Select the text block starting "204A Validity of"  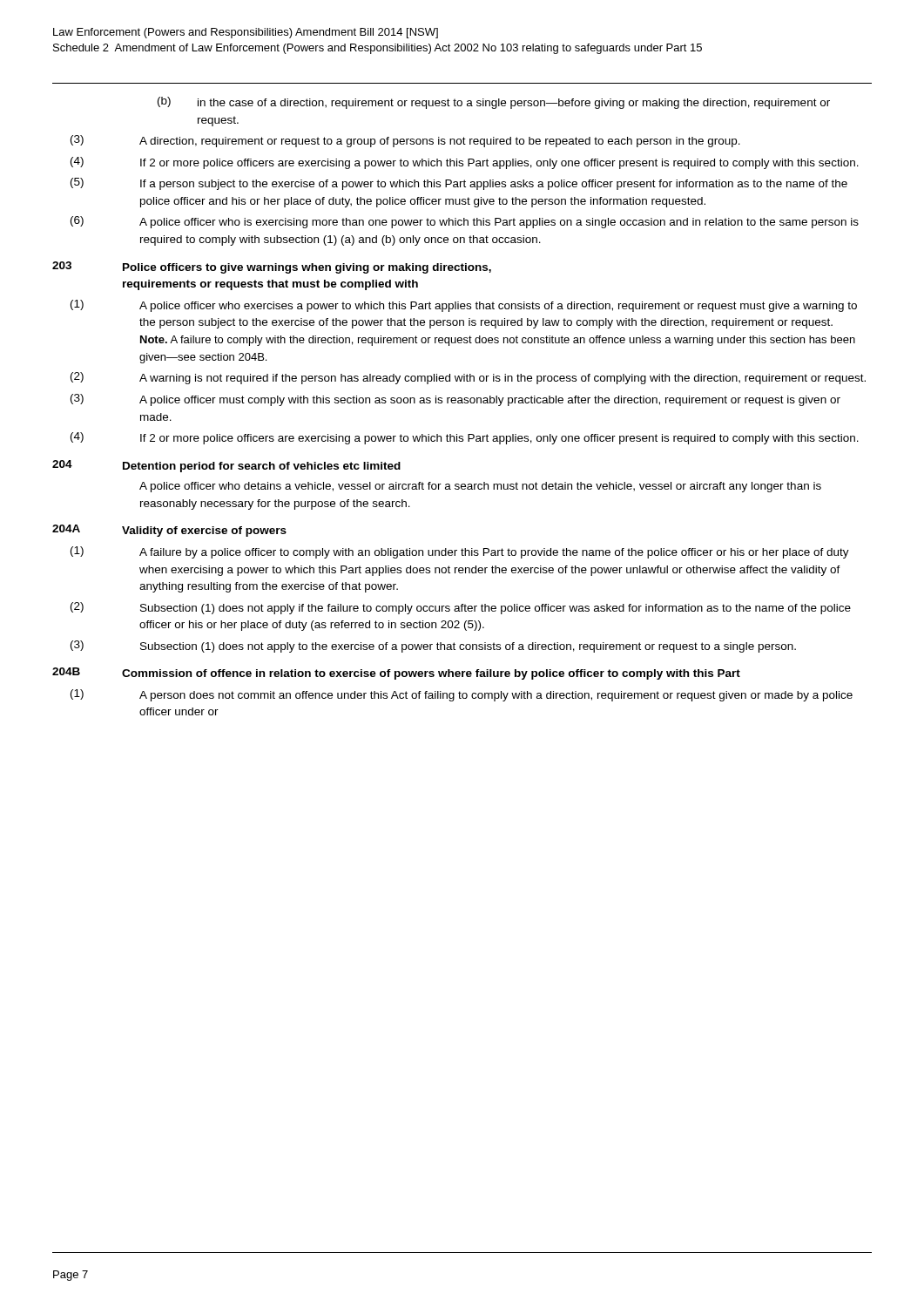coord(169,531)
